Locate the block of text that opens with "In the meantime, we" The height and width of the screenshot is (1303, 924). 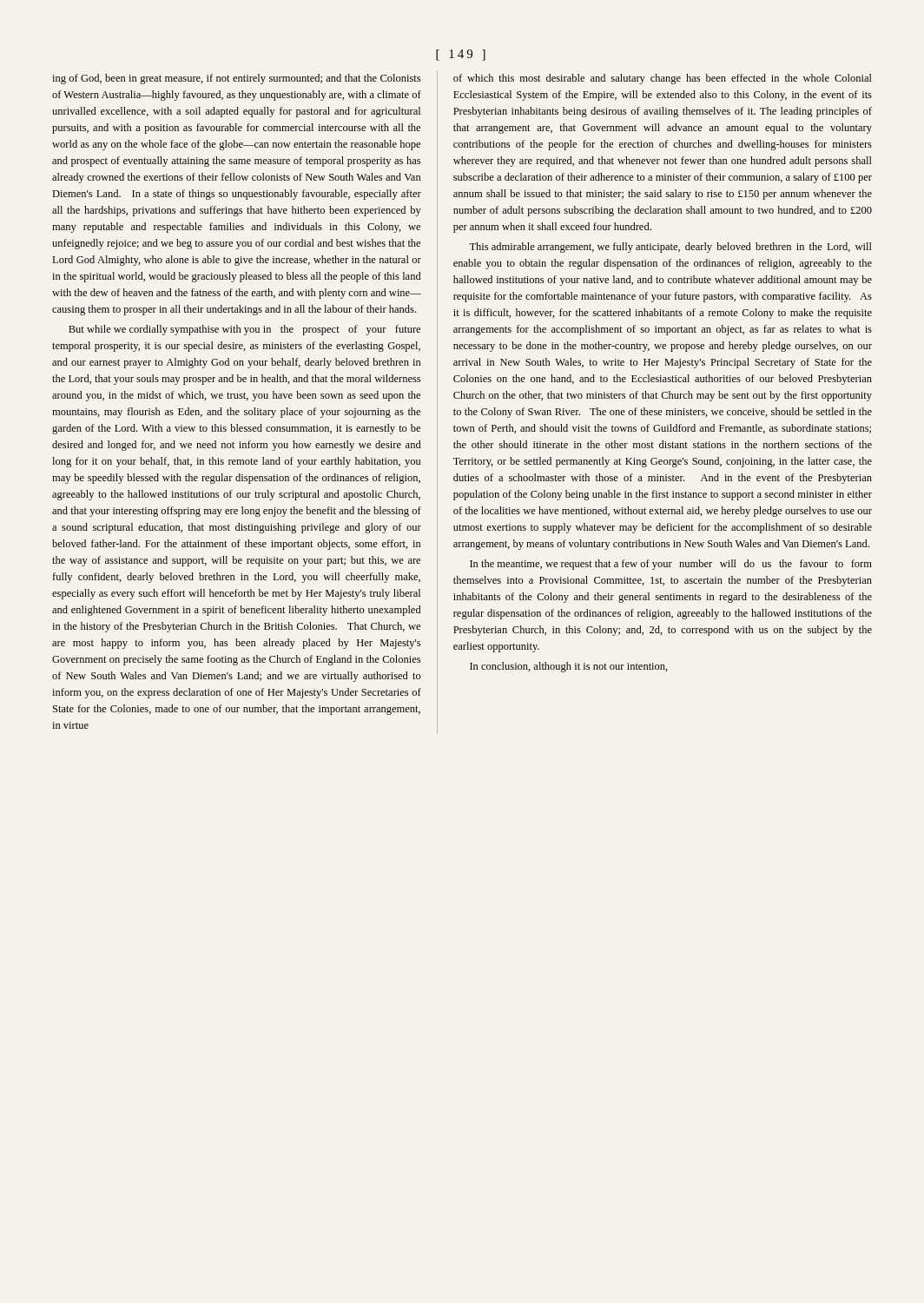pos(662,604)
